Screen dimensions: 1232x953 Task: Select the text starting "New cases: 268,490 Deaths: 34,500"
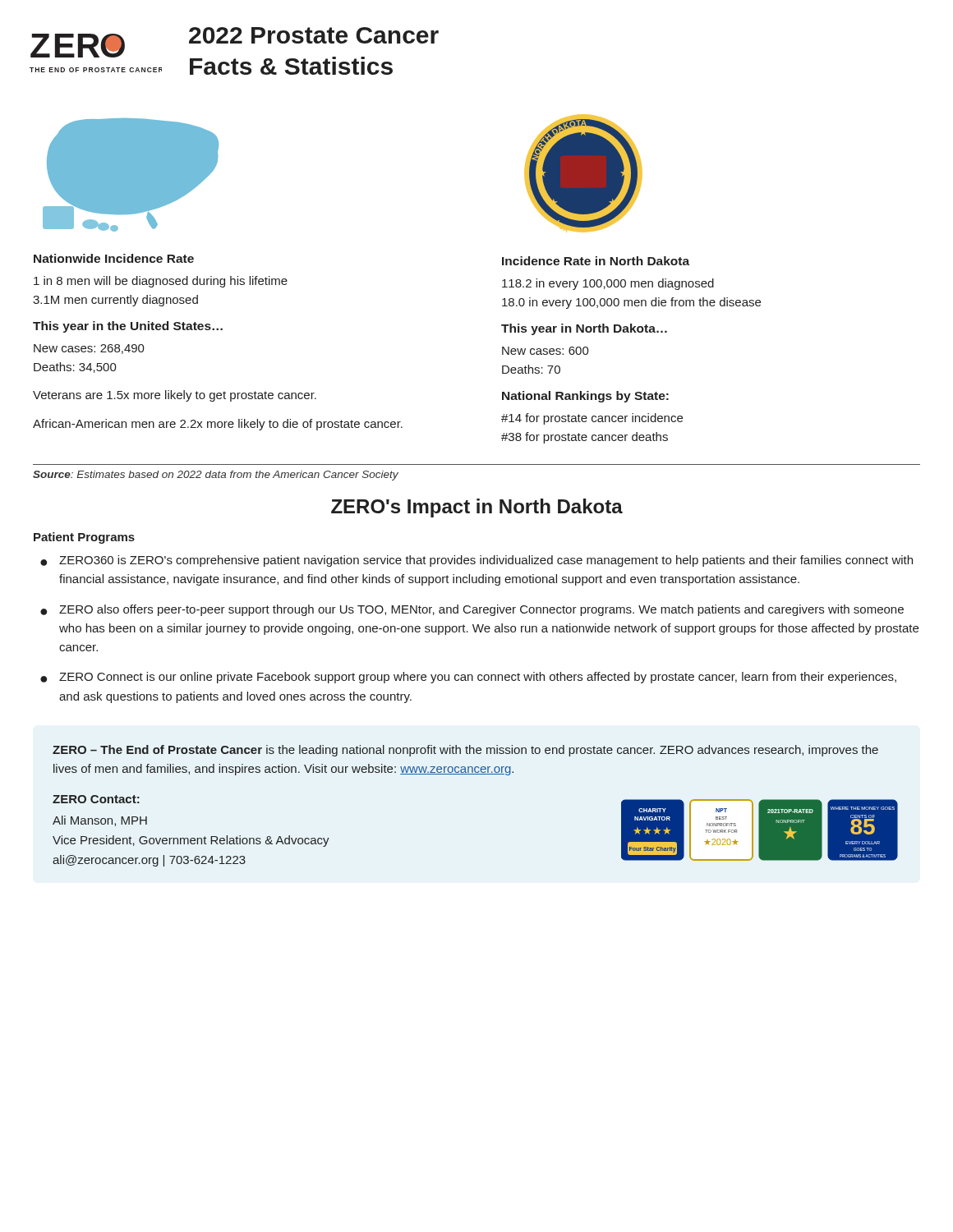point(89,357)
